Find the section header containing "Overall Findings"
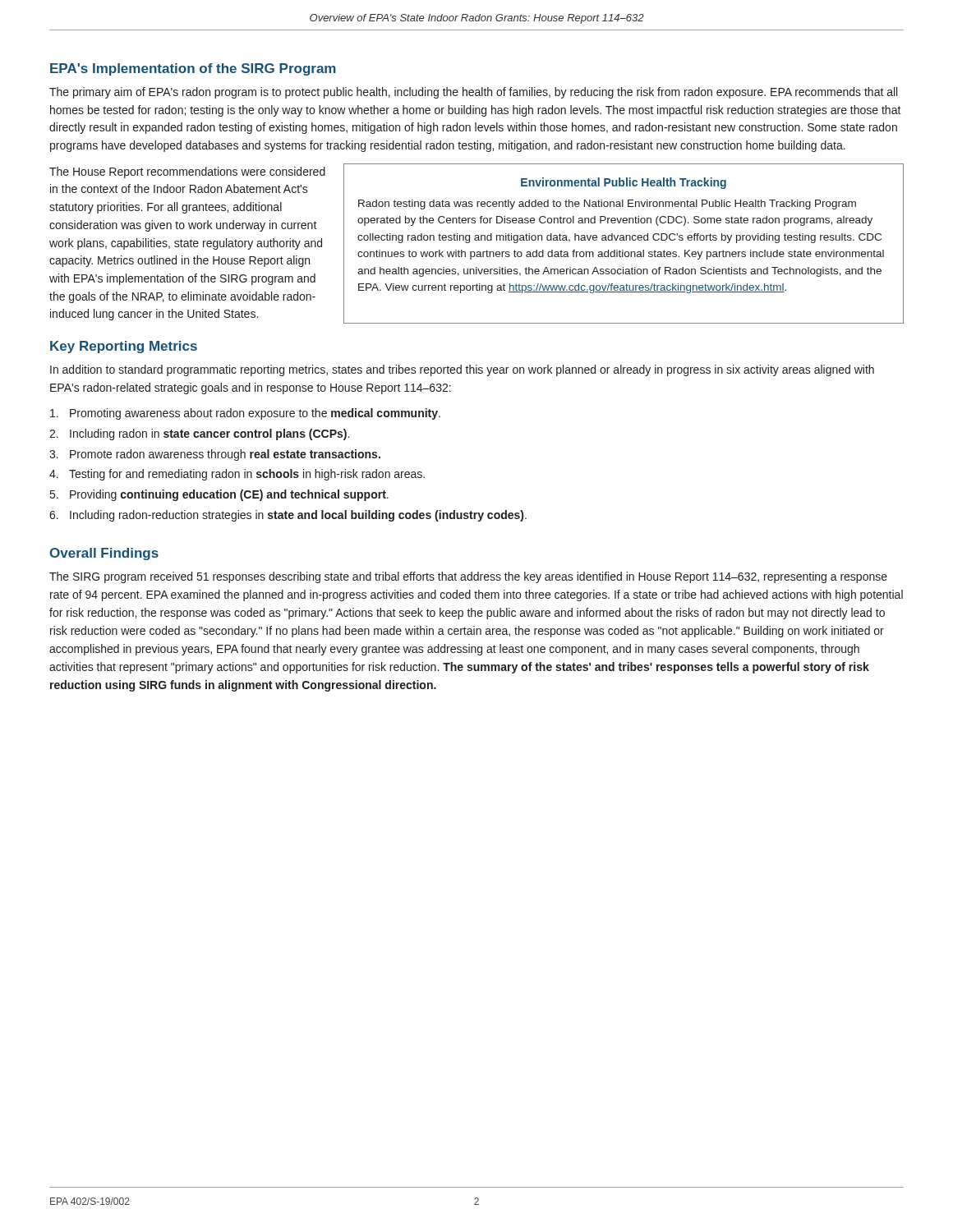This screenshot has width=953, height=1232. pos(104,554)
